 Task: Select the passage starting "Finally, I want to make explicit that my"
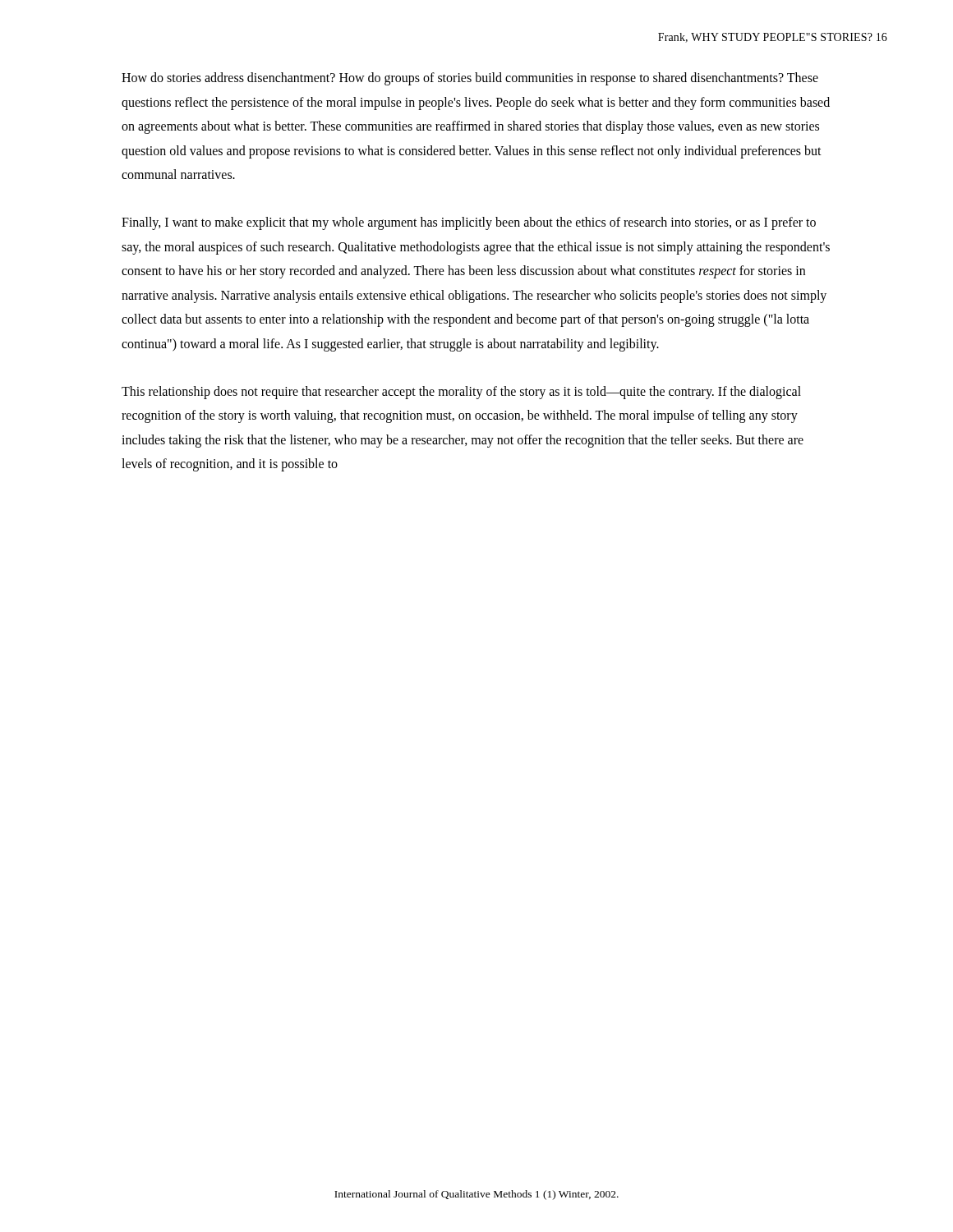tap(476, 283)
